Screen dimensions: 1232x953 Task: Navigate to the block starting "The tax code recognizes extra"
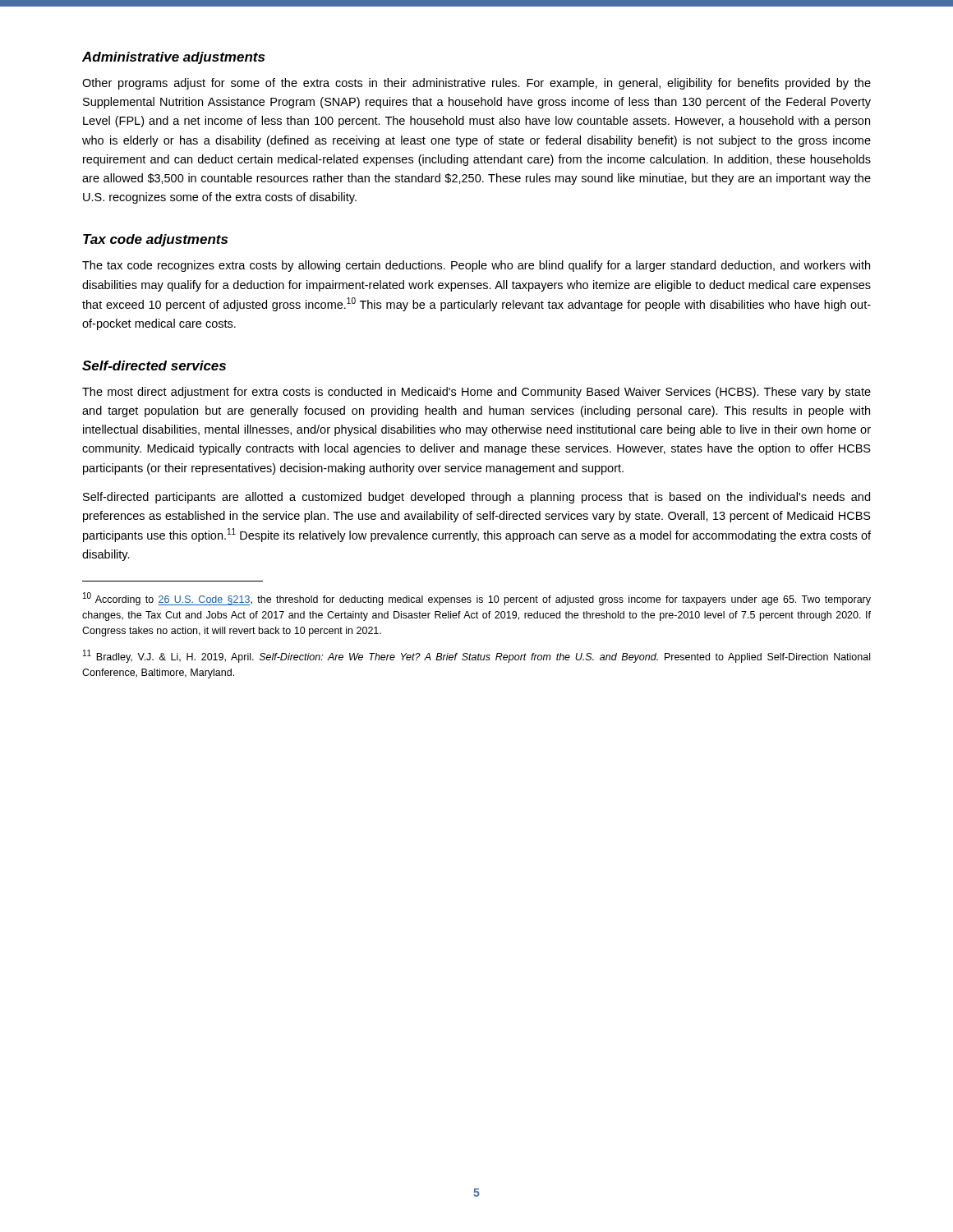coord(476,294)
